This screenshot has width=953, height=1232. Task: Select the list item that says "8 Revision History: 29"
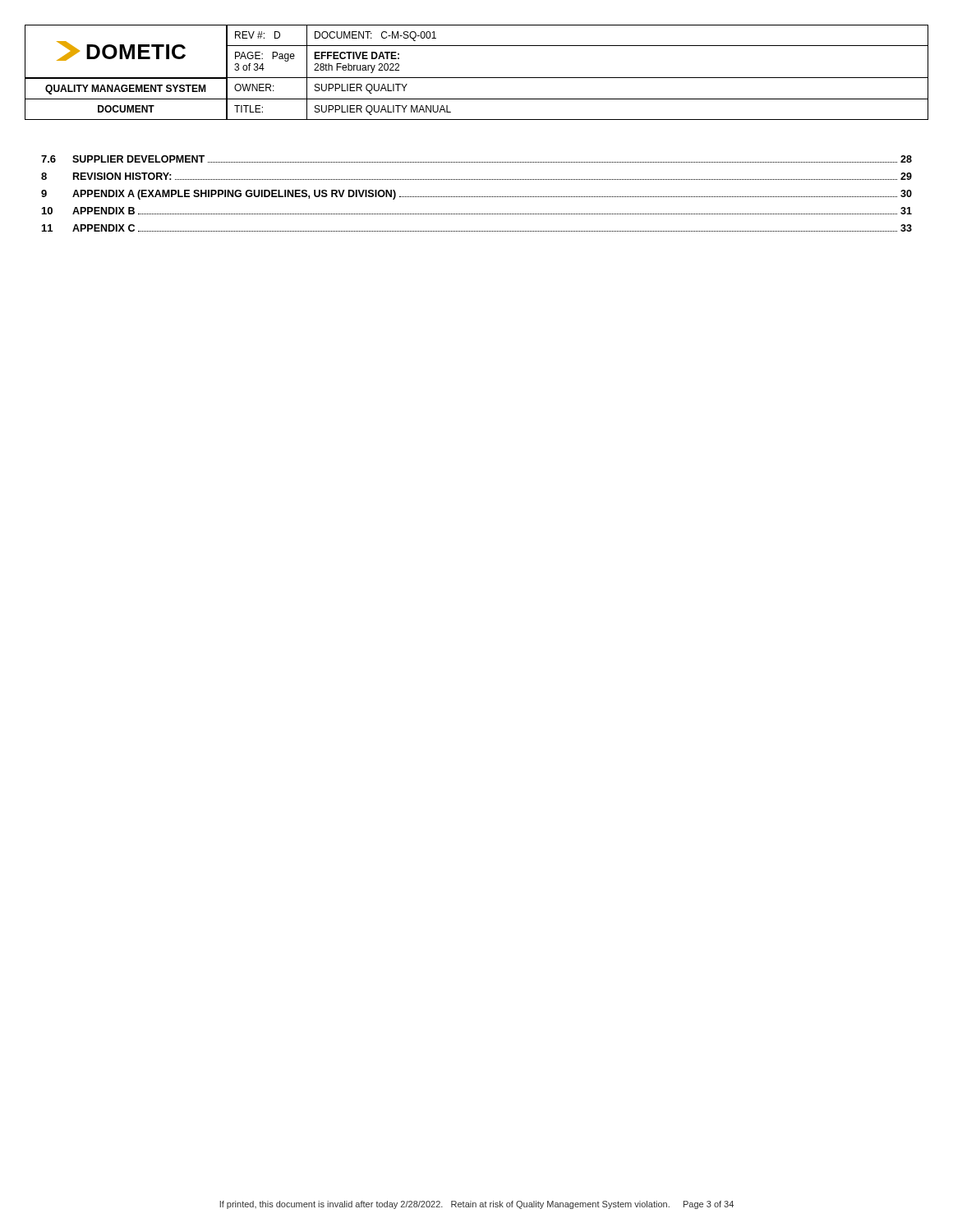point(476,176)
